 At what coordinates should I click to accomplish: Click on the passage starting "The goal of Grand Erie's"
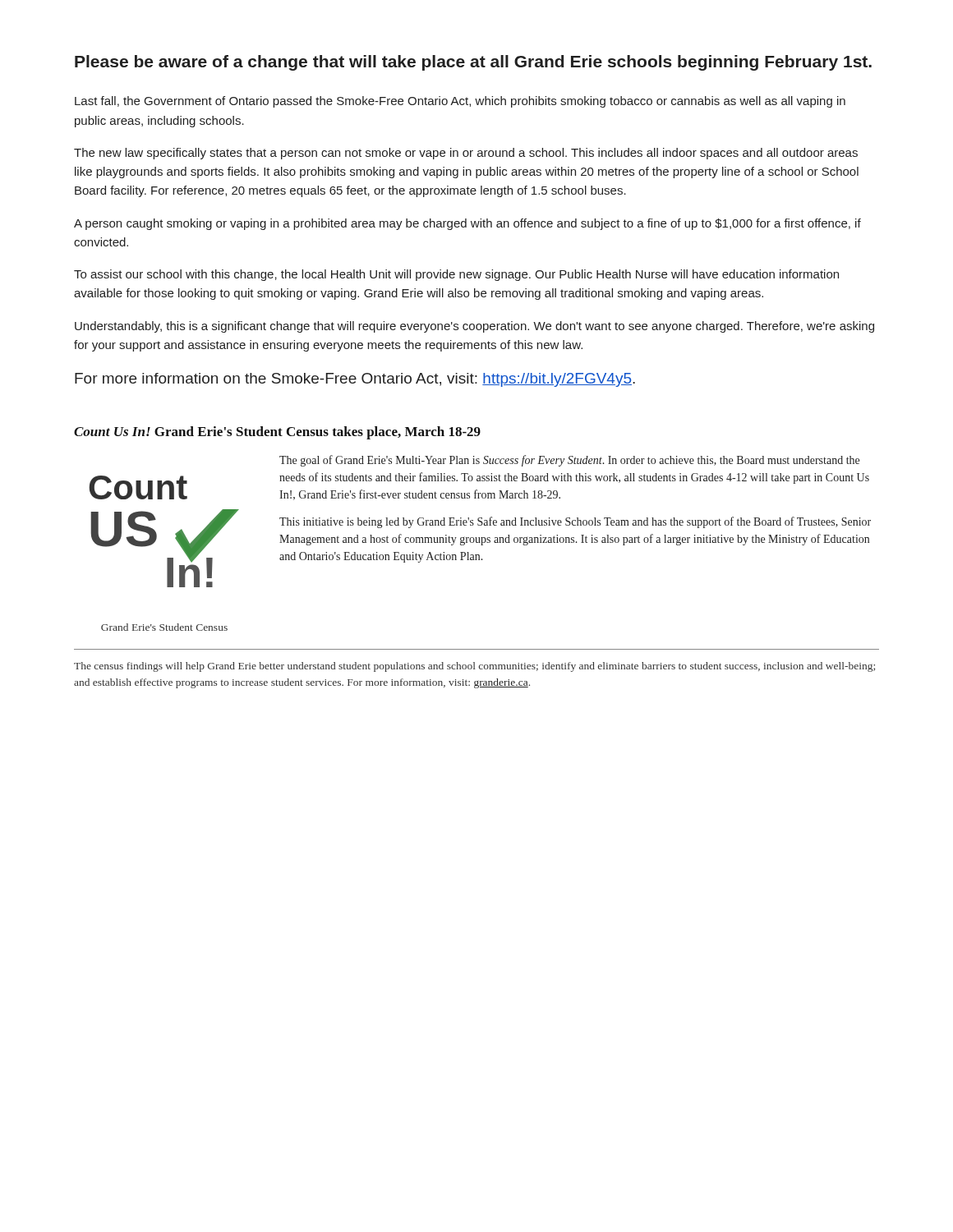coord(579,508)
